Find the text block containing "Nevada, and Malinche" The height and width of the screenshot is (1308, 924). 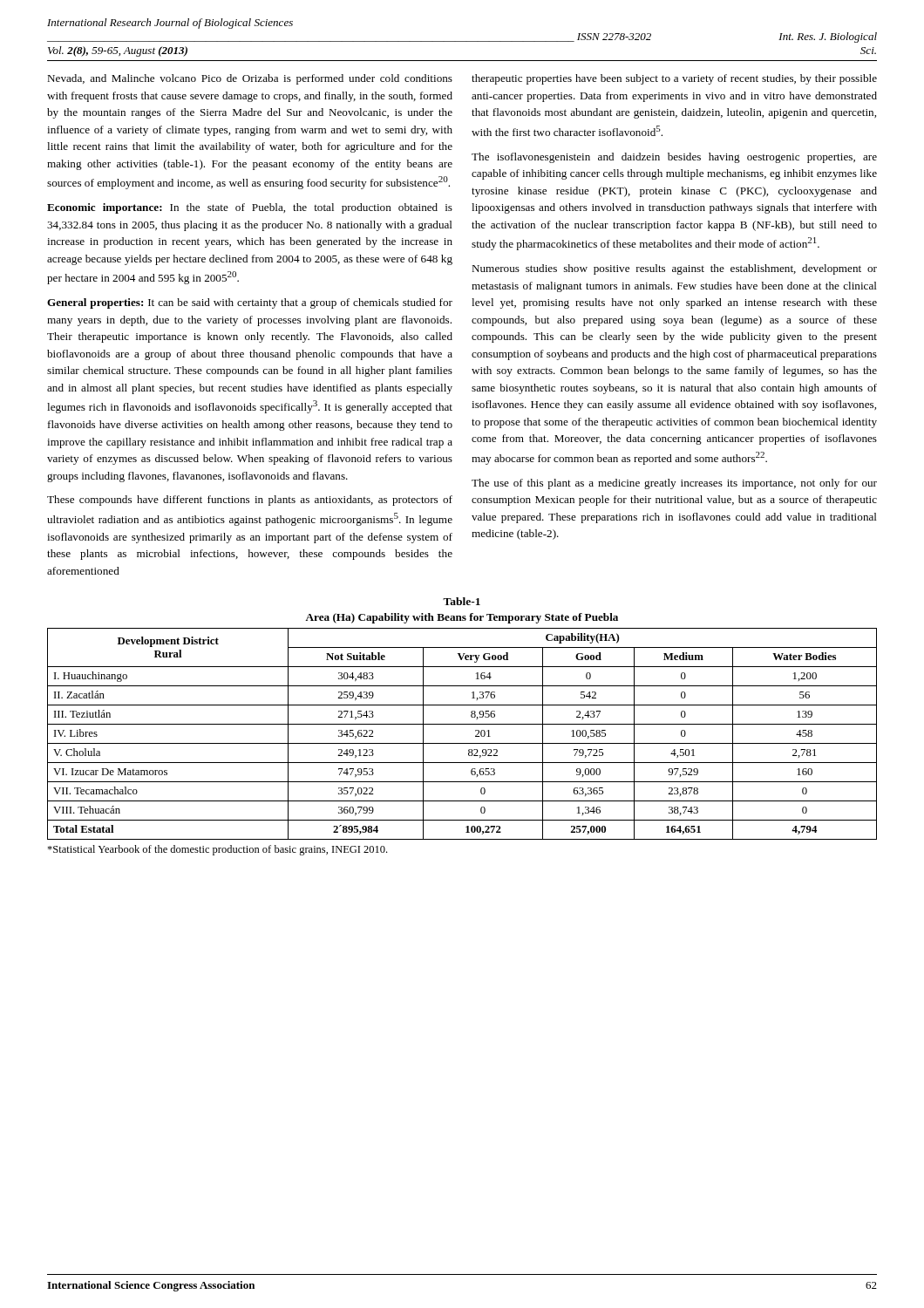pos(250,131)
